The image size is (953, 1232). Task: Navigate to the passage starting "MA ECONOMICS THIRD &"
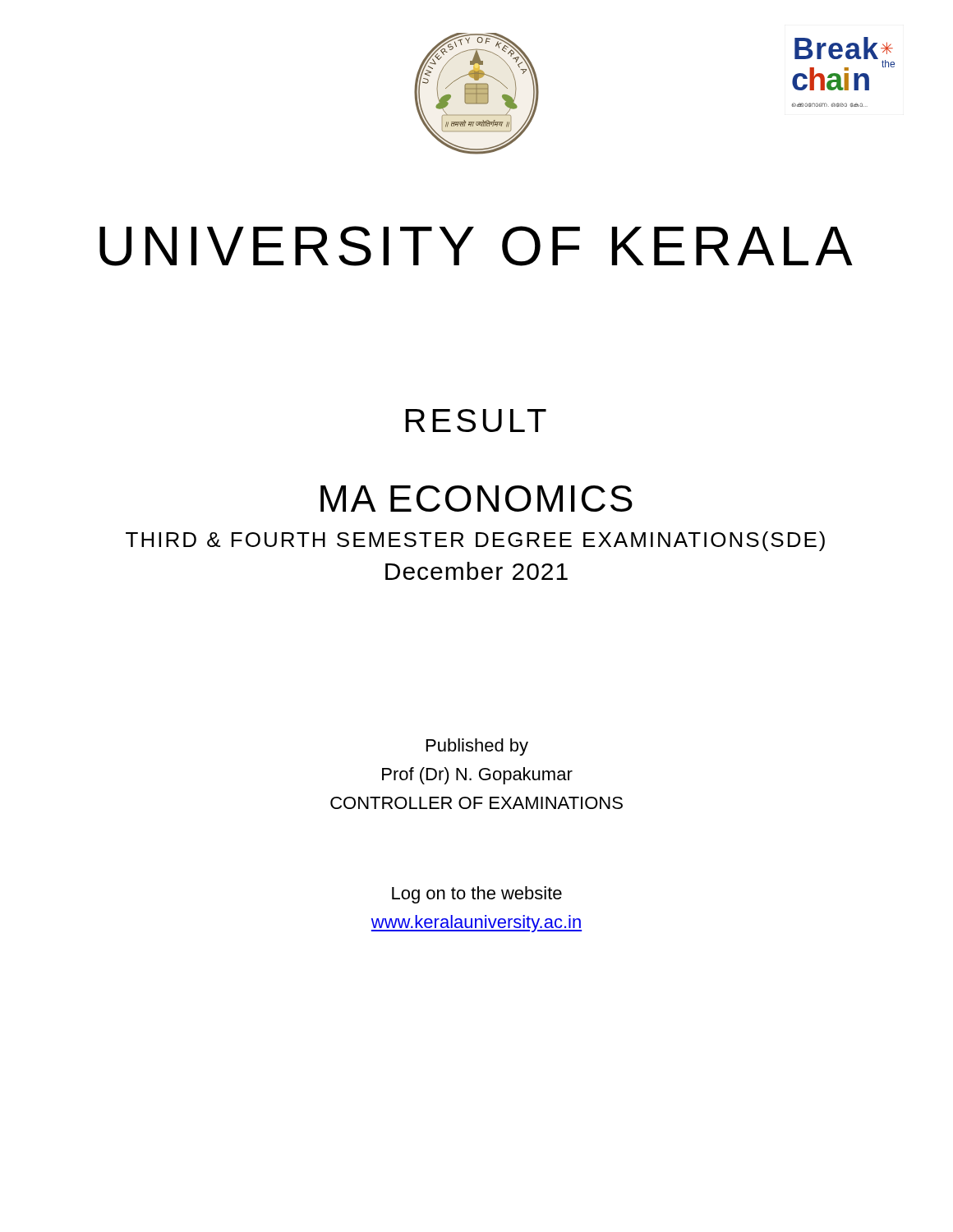pos(476,531)
